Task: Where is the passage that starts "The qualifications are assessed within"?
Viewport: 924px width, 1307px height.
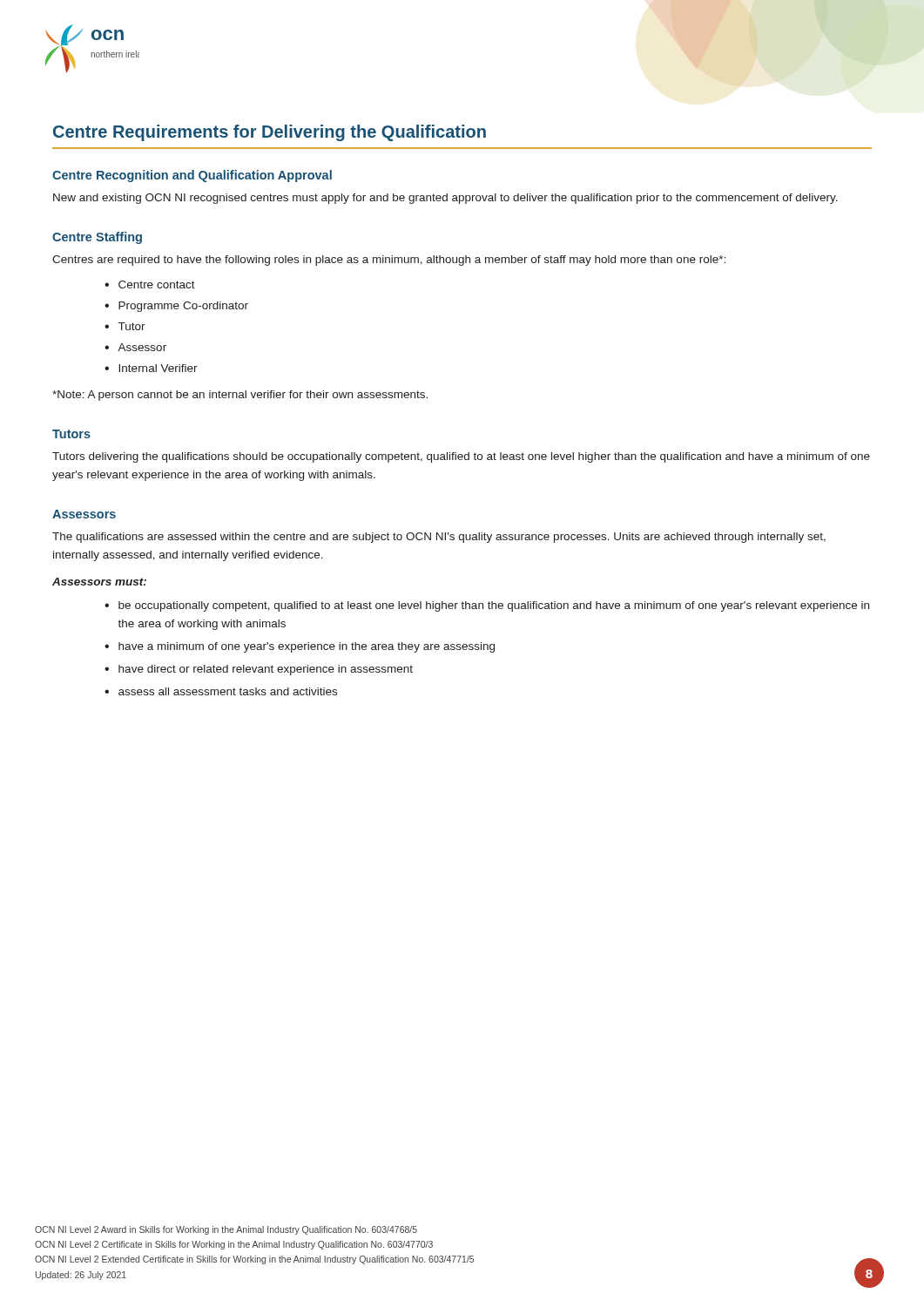Action: pos(439,546)
